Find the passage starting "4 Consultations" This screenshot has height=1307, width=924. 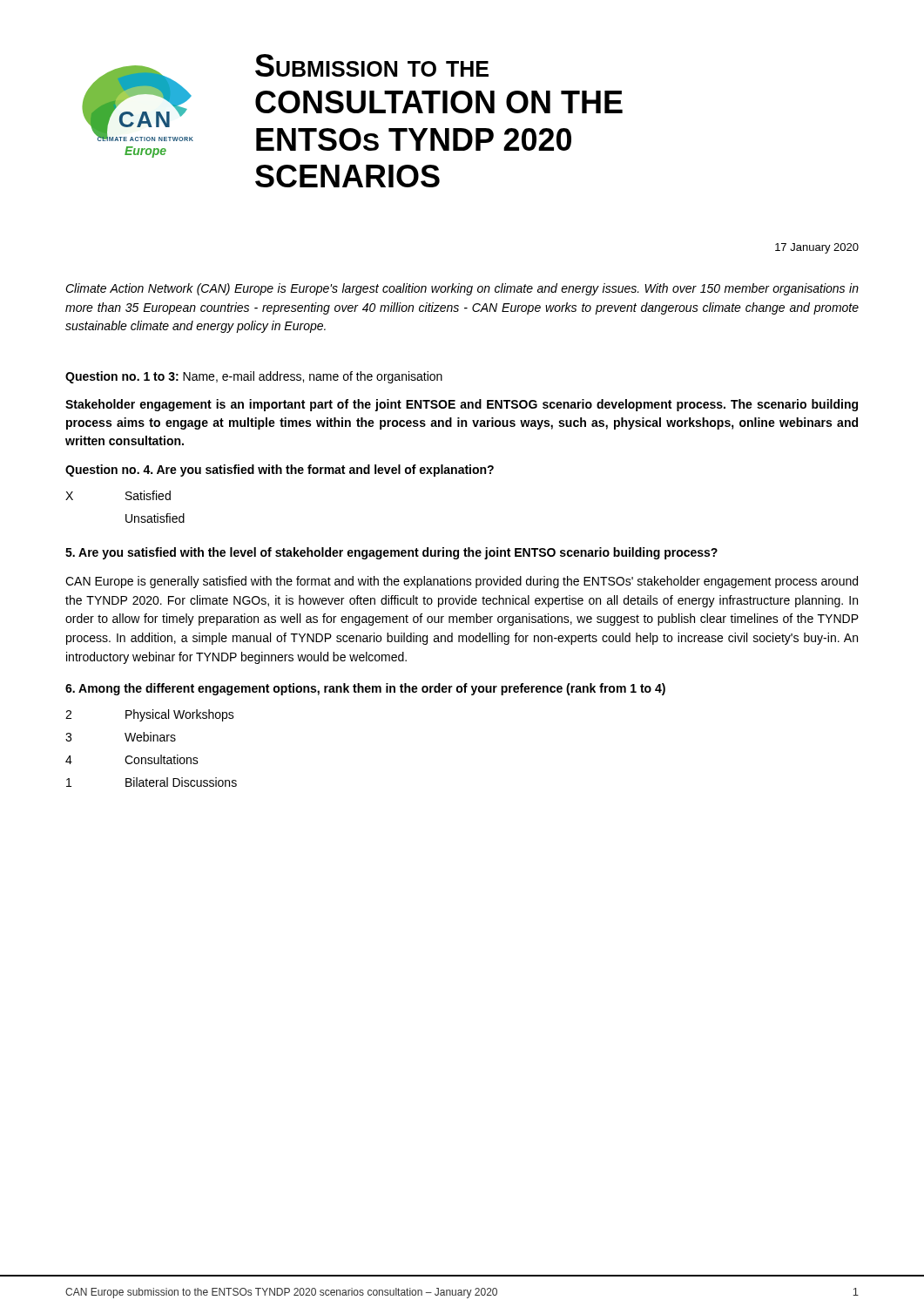coord(132,759)
